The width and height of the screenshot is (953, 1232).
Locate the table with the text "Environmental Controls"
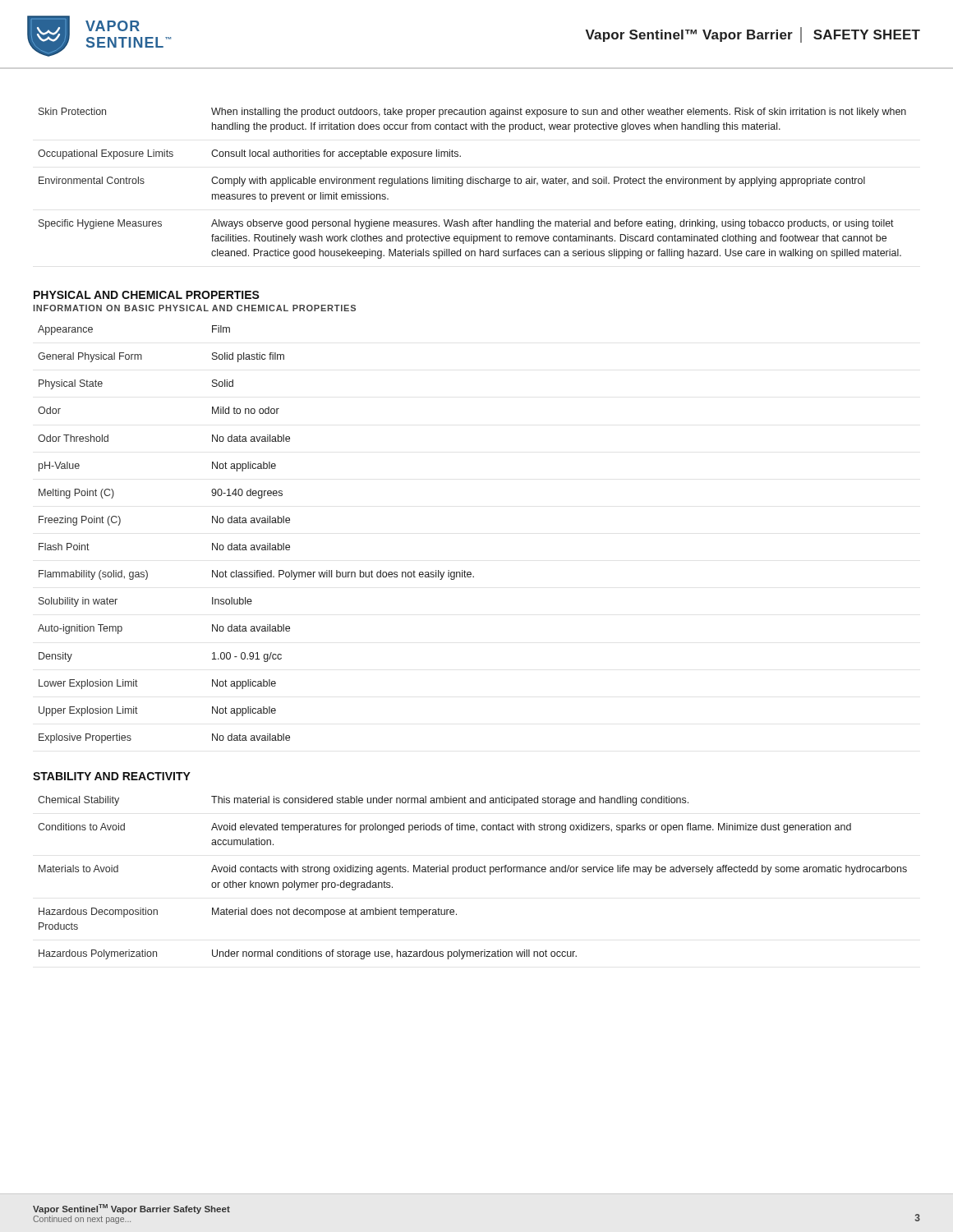(476, 183)
